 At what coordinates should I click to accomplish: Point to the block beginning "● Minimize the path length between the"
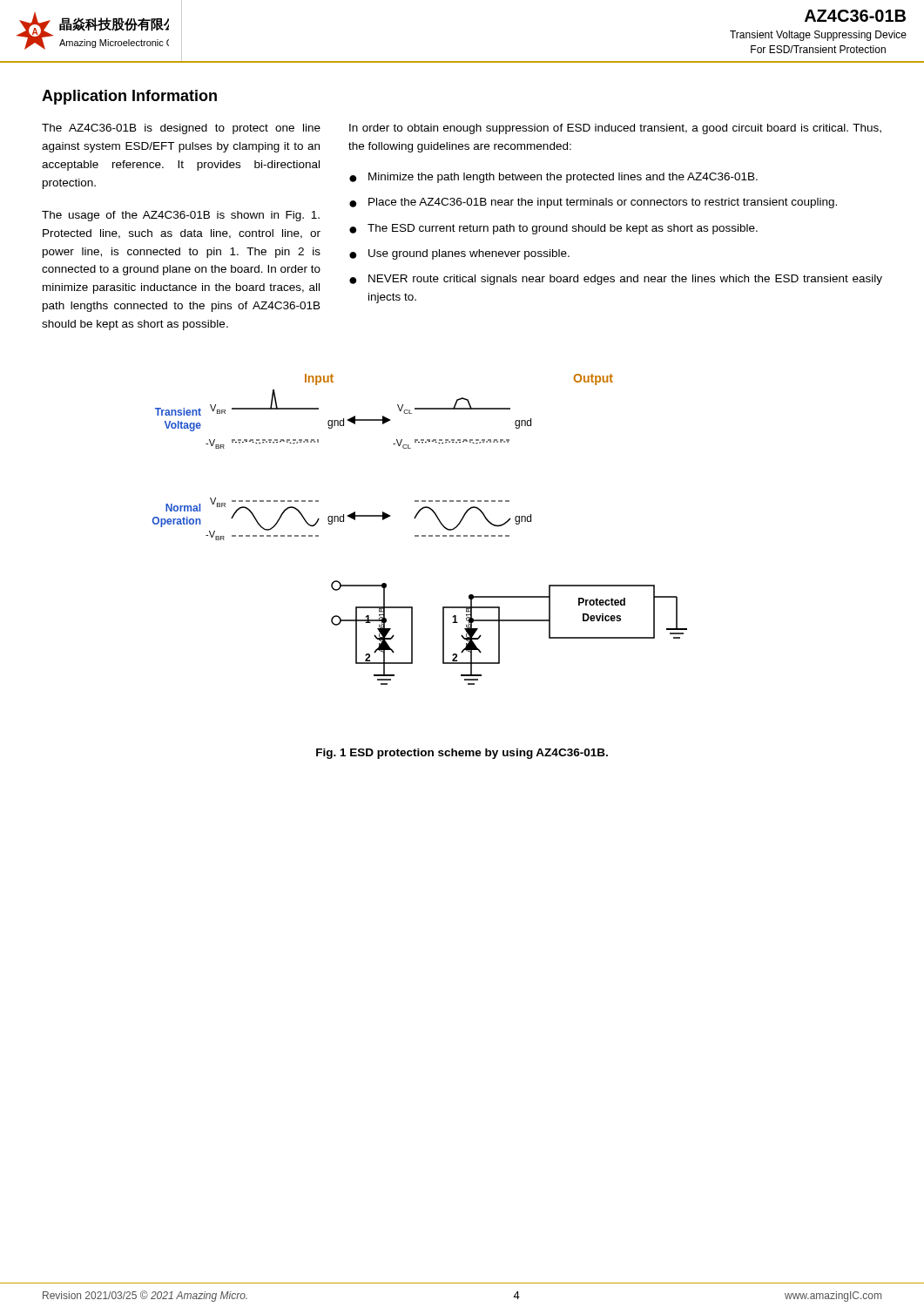[553, 178]
